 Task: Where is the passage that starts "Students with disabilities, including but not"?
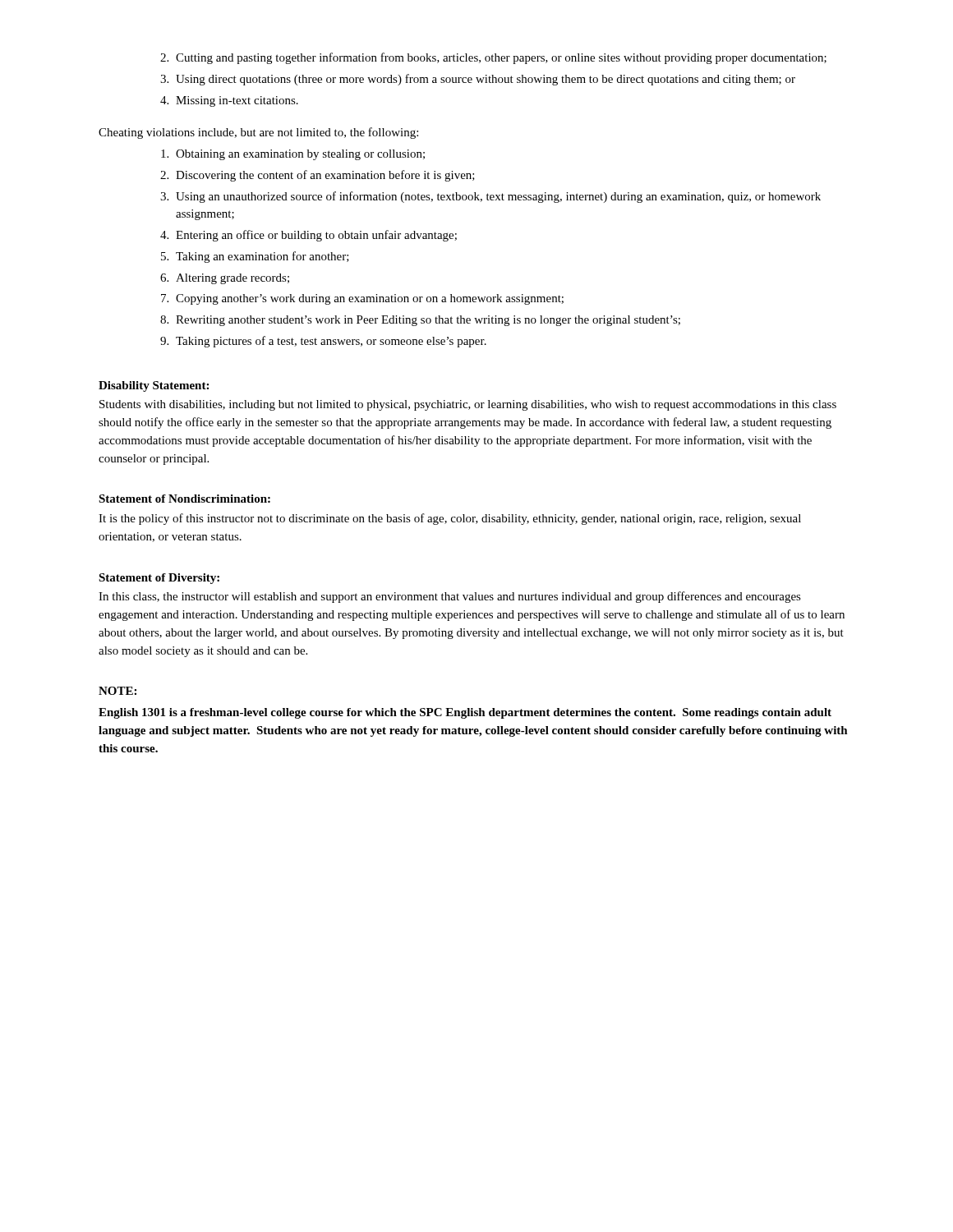coord(468,431)
